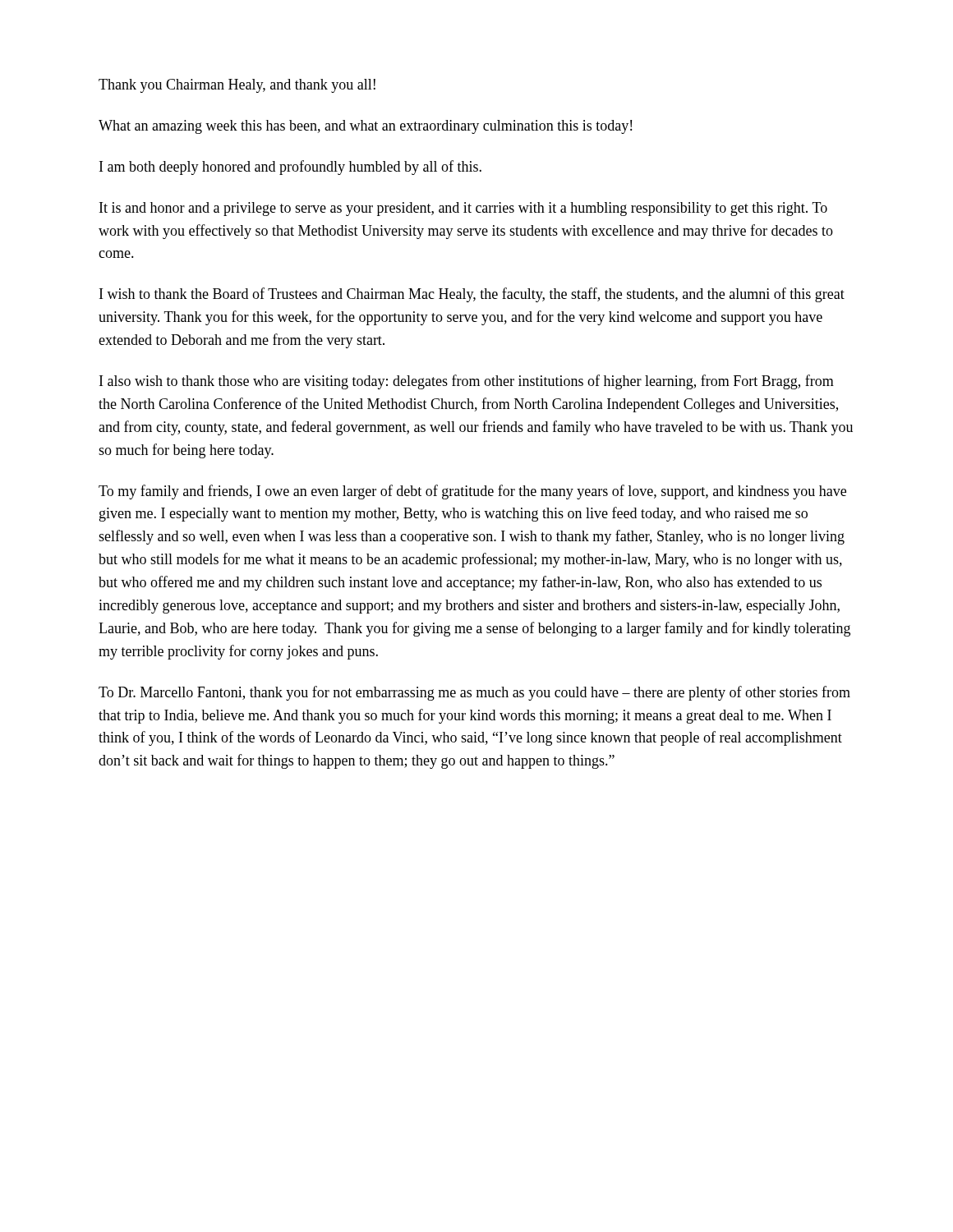Image resolution: width=953 pixels, height=1232 pixels.
Task: Click on the element starting "It is and honor and"
Action: pyautogui.click(x=466, y=230)
